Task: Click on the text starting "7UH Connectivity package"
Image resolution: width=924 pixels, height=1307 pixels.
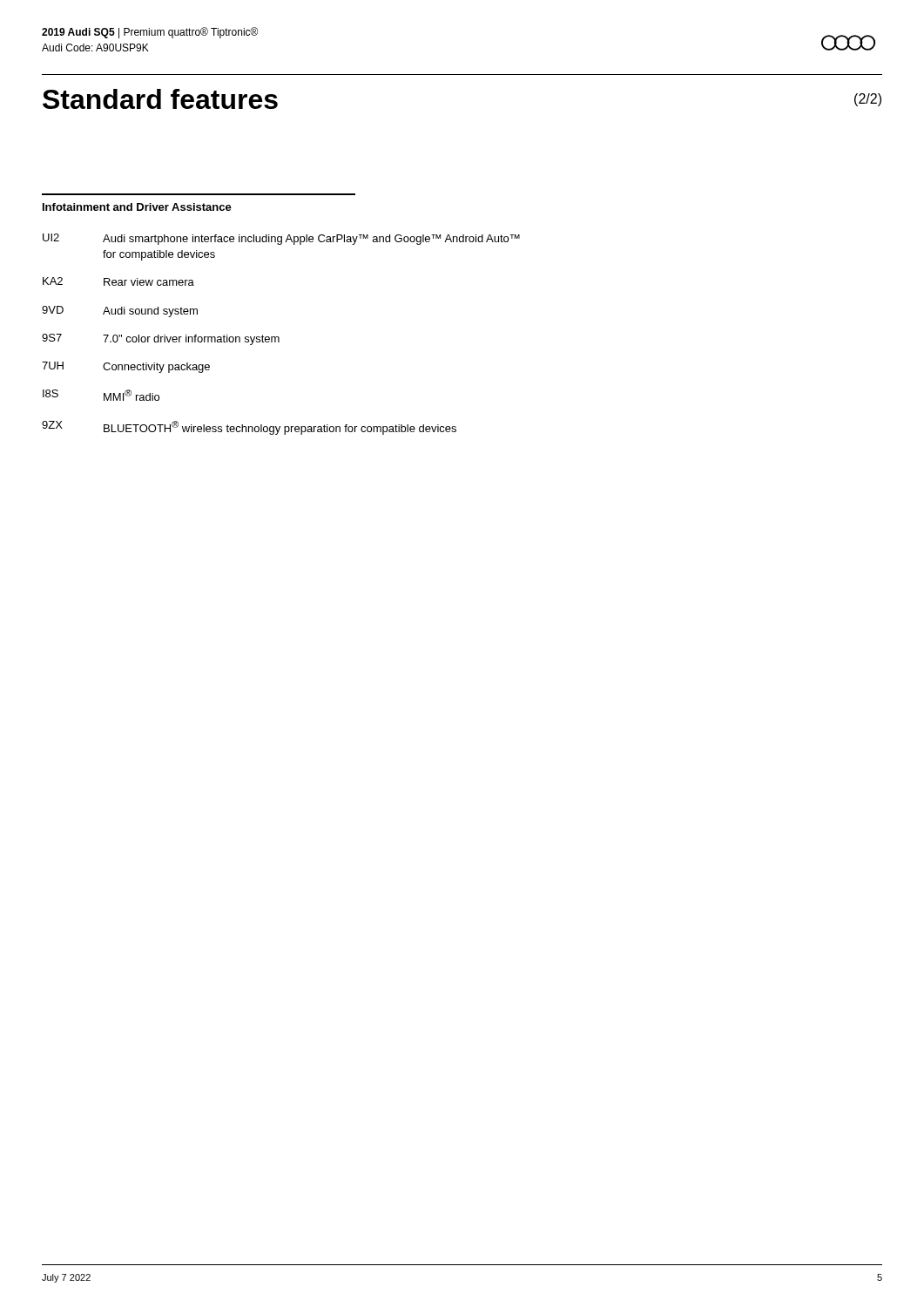Action: [126, 367]
